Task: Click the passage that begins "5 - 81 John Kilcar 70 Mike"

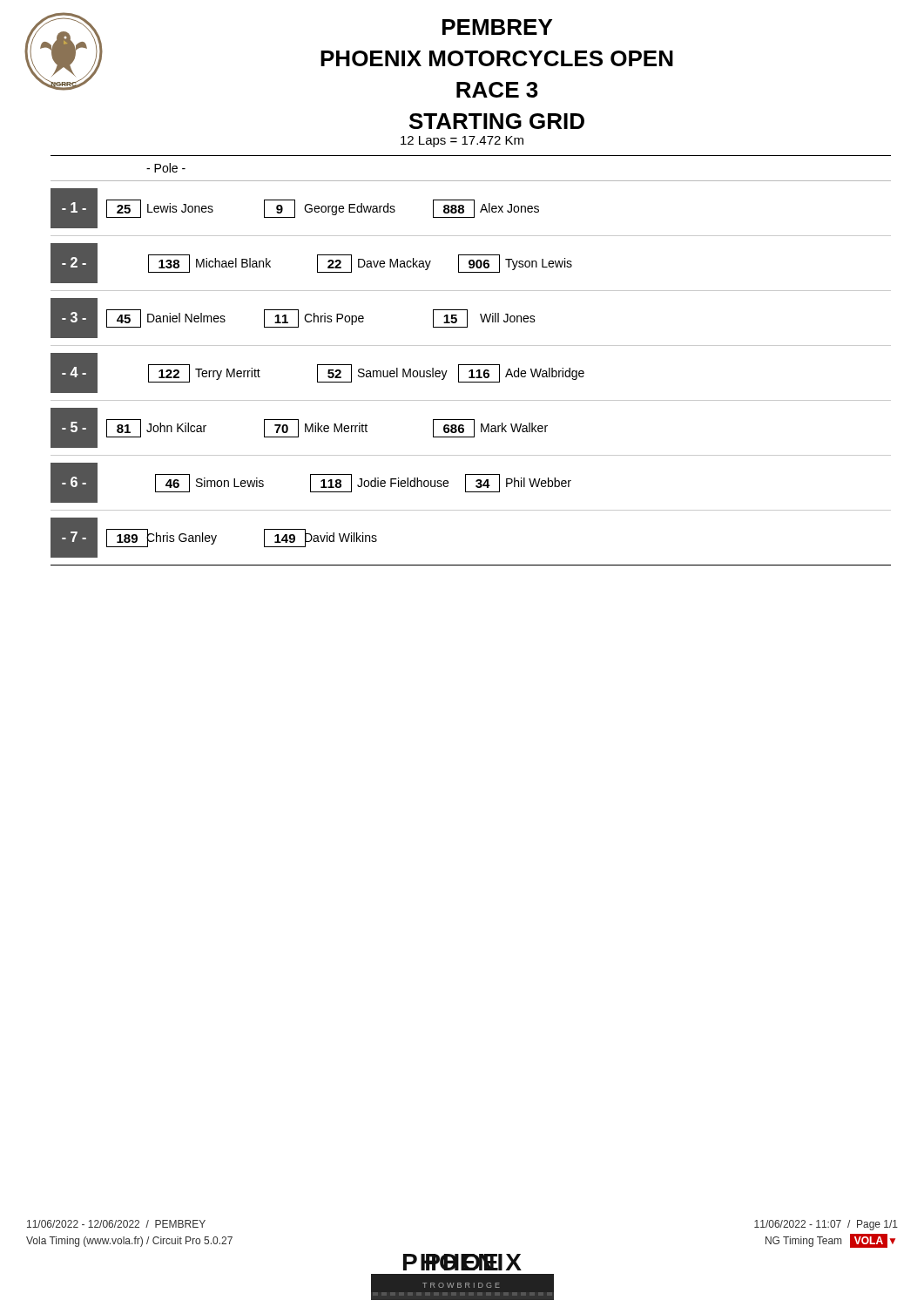Action: pos(299,428)
